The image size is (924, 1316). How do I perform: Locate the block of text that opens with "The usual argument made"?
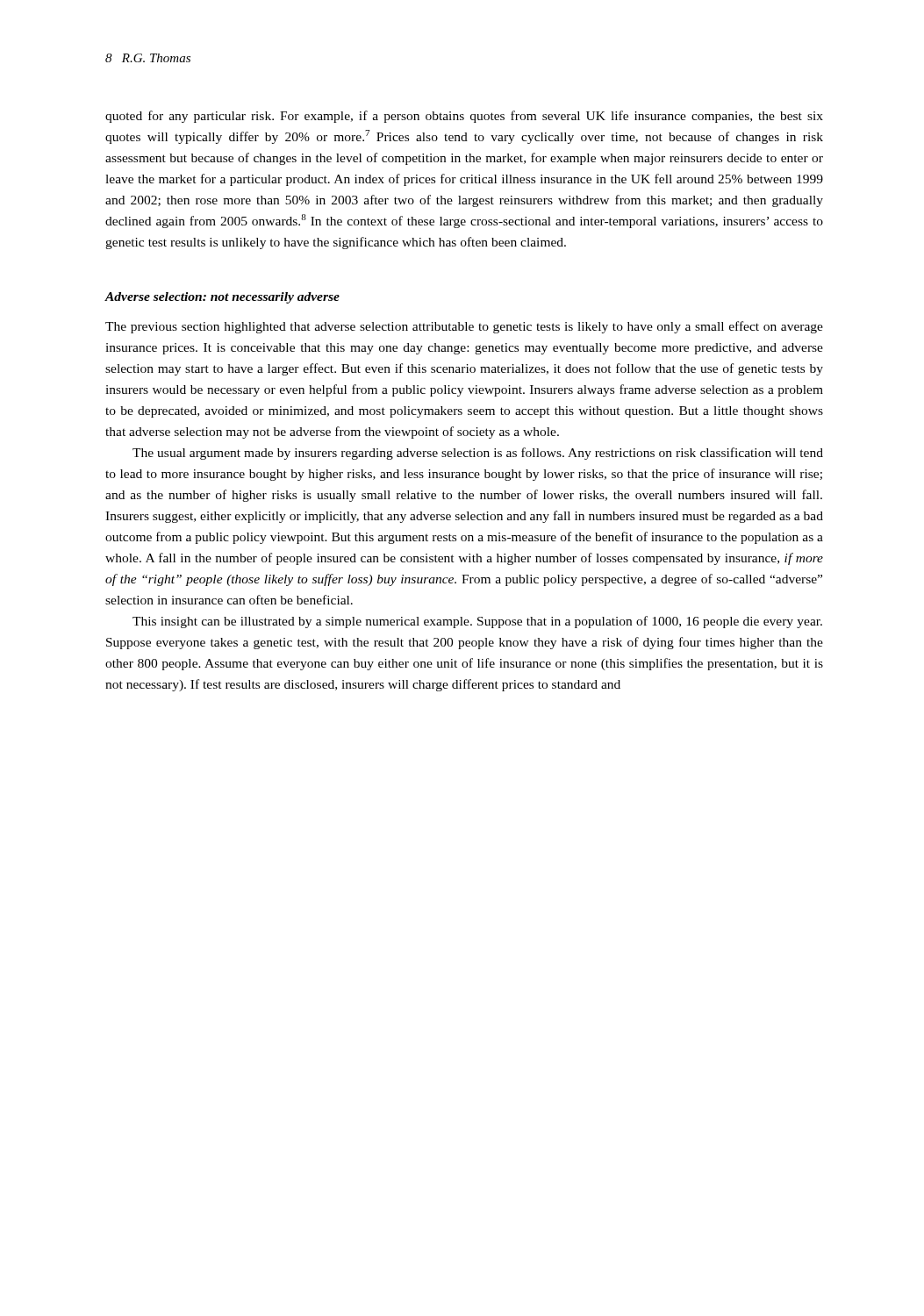click(464, 527)
